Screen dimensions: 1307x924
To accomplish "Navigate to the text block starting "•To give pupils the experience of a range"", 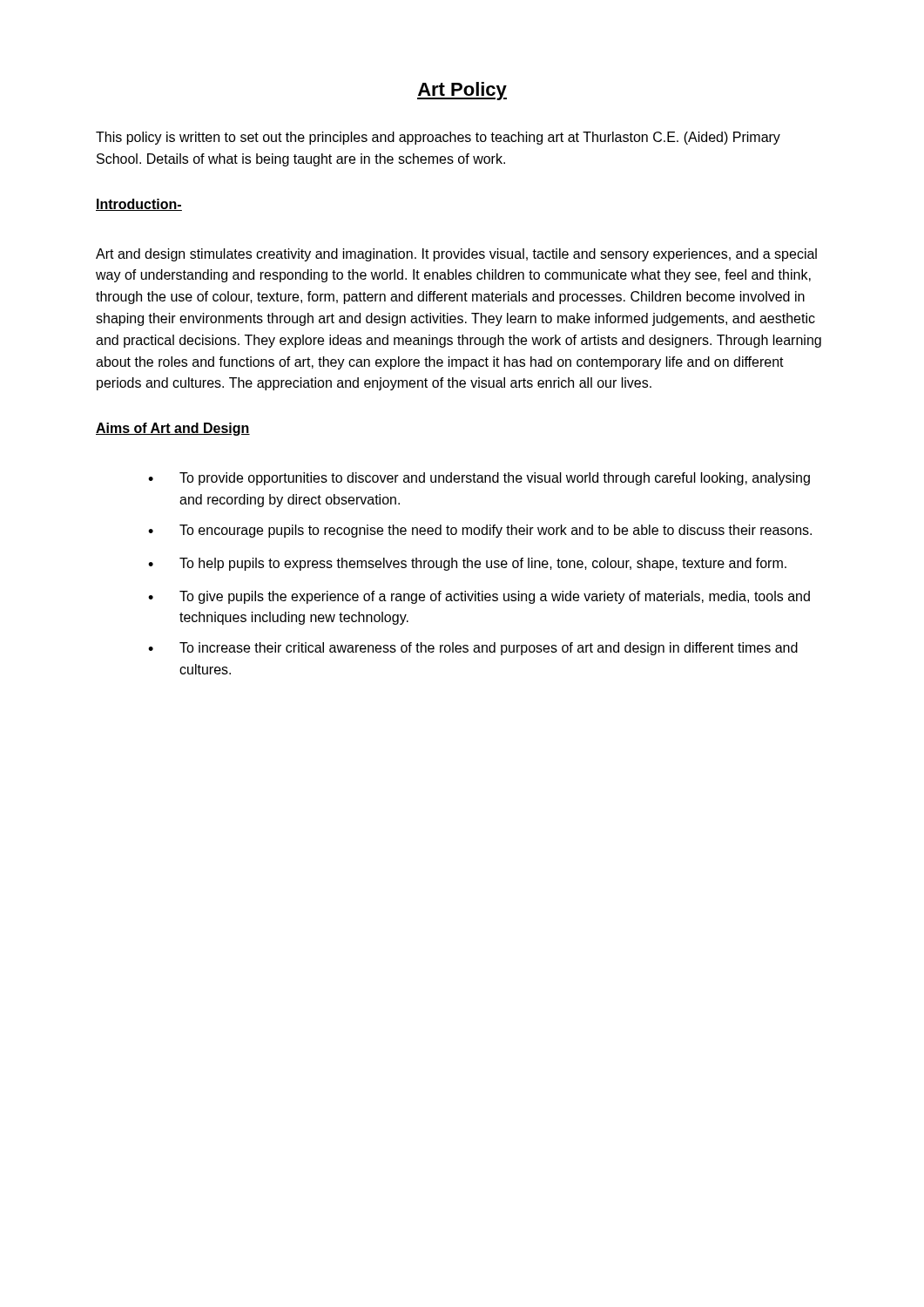I will [x=488, y=608].
